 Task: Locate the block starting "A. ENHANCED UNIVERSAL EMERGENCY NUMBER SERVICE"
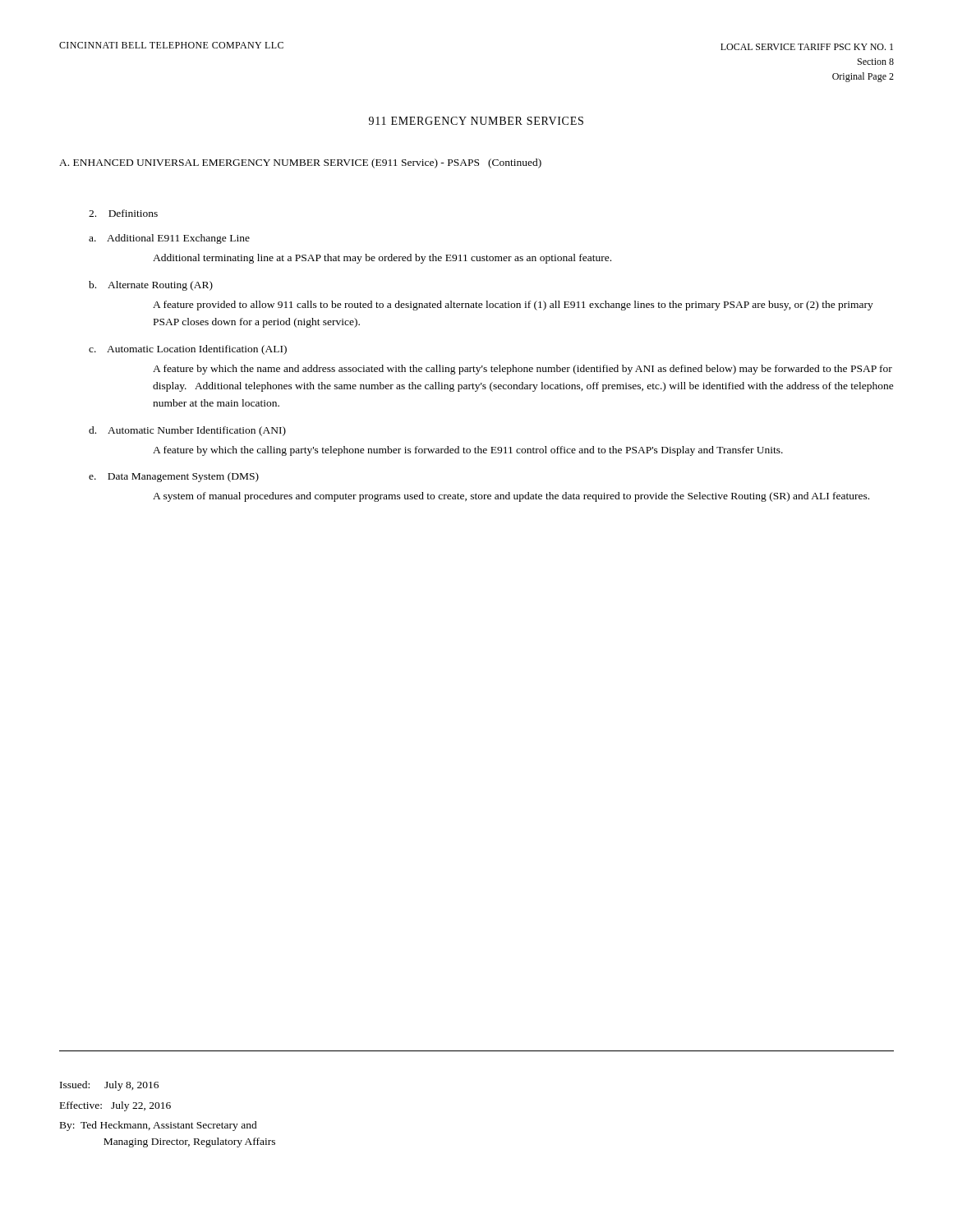[x=300, y=162]
